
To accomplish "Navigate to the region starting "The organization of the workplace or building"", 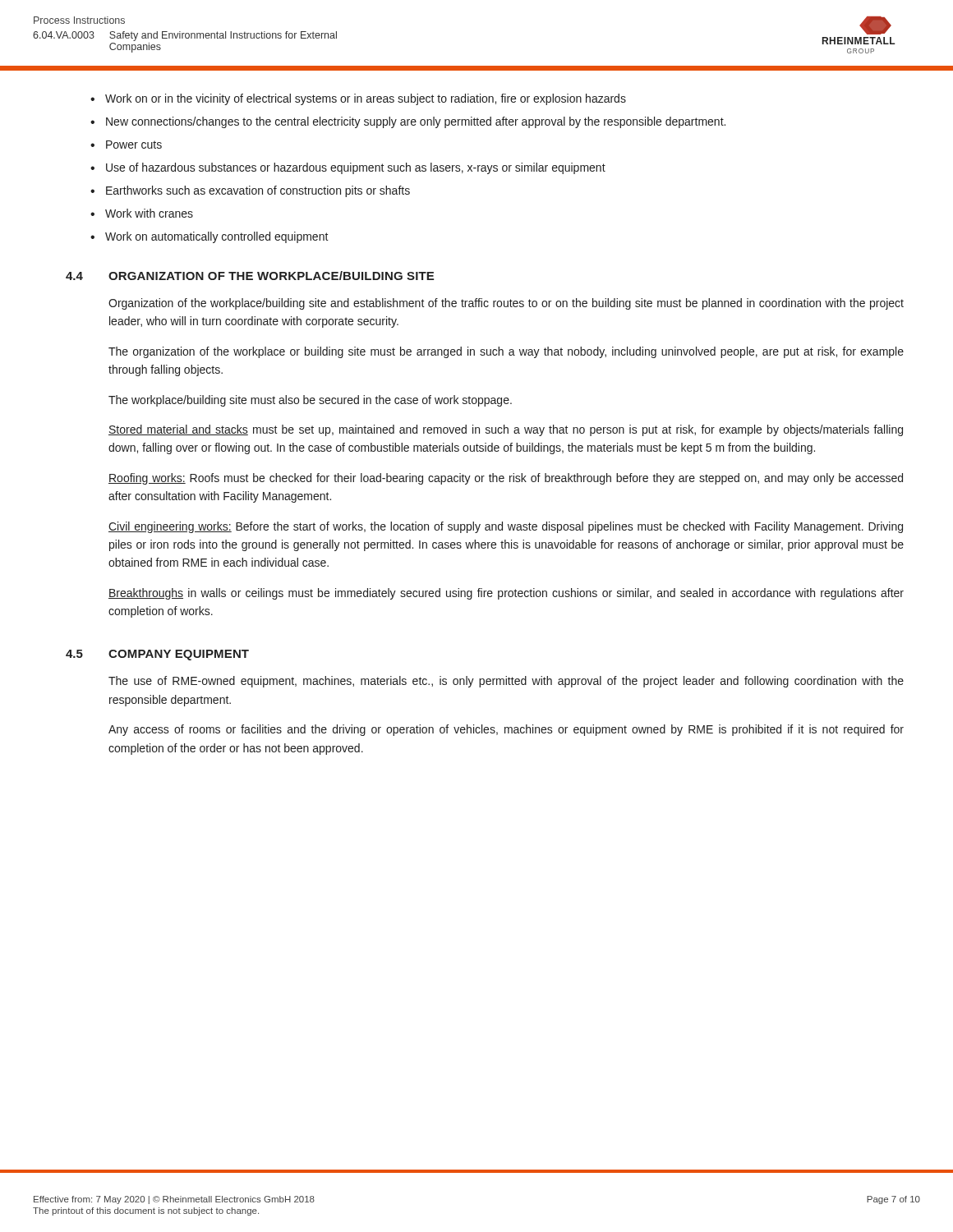I will coord(506,361).
